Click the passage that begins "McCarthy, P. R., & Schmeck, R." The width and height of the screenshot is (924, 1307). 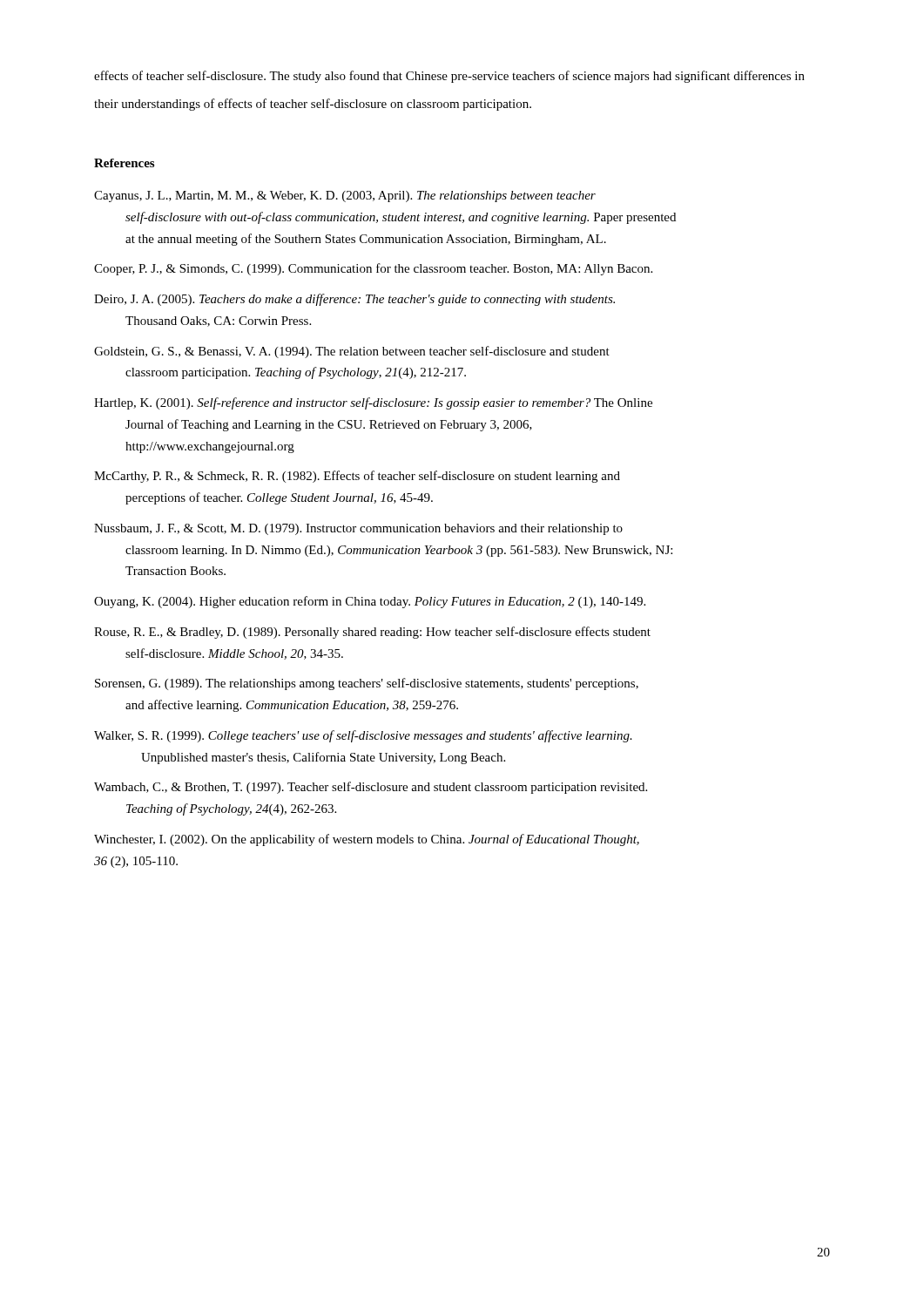(x=462, y=489)
